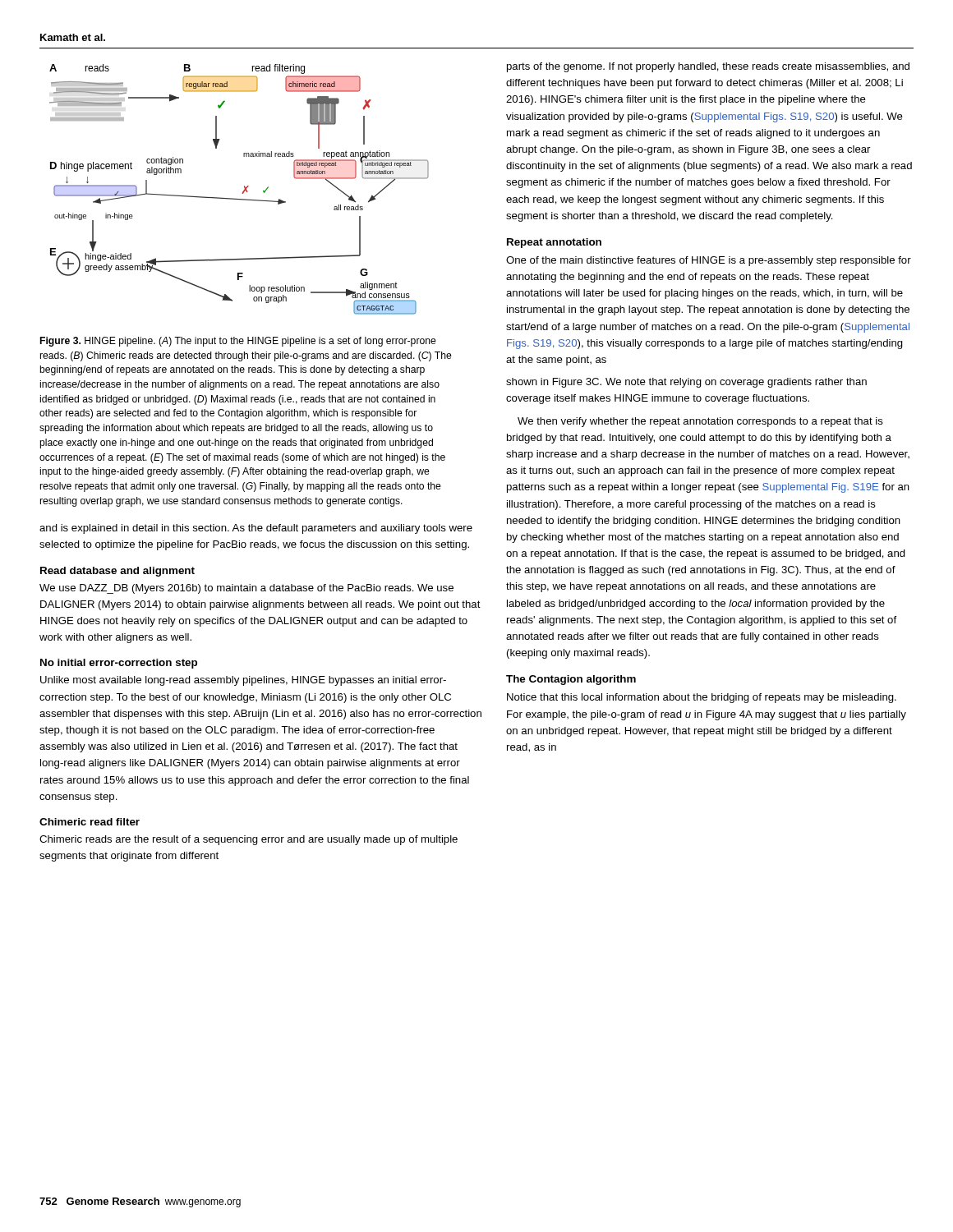Click on the text block containing "Notice that this local information"
This screenshot has width=953, height=1232.
click(710, 723)
